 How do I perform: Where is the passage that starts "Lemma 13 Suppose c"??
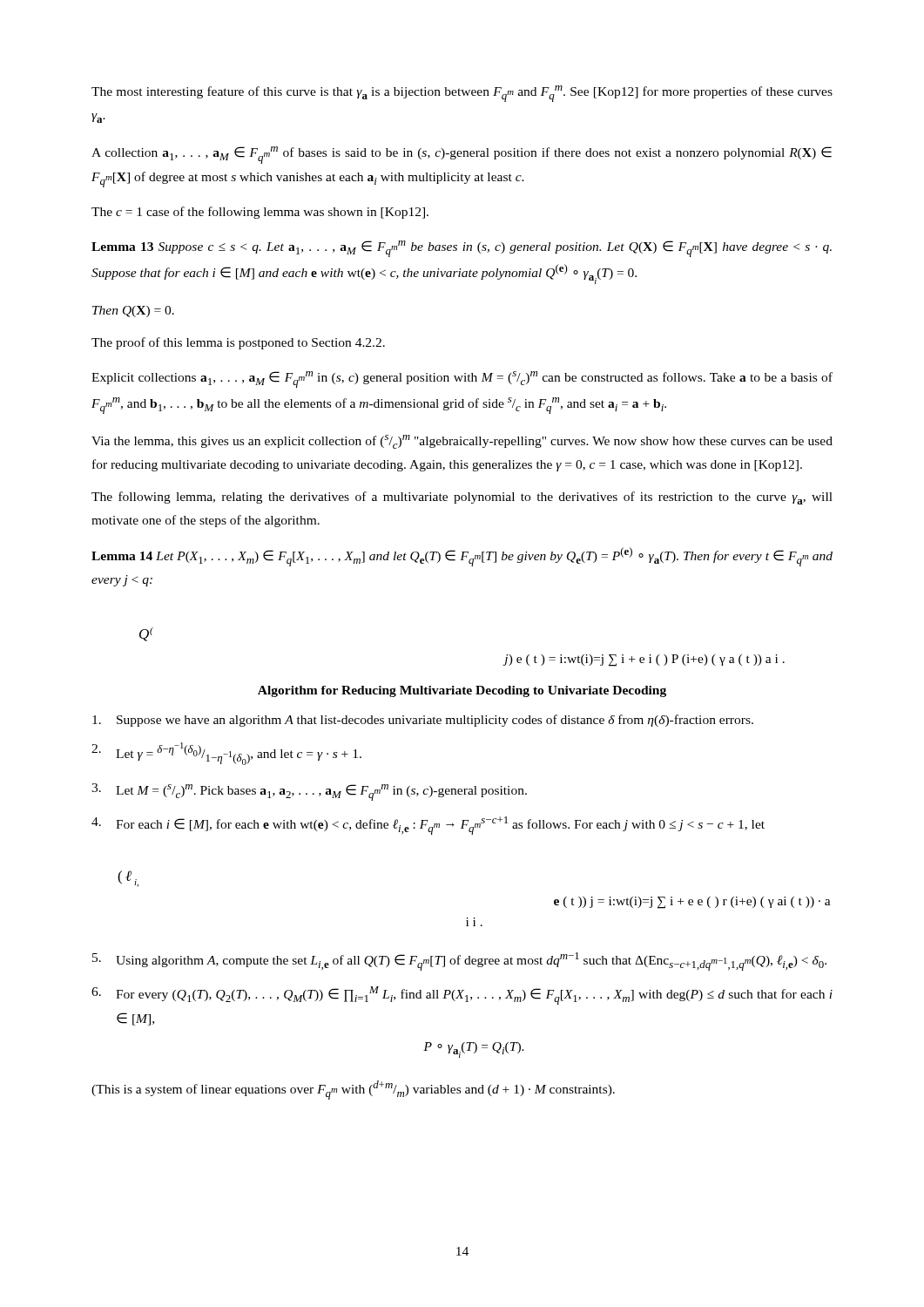pos(462,260)
